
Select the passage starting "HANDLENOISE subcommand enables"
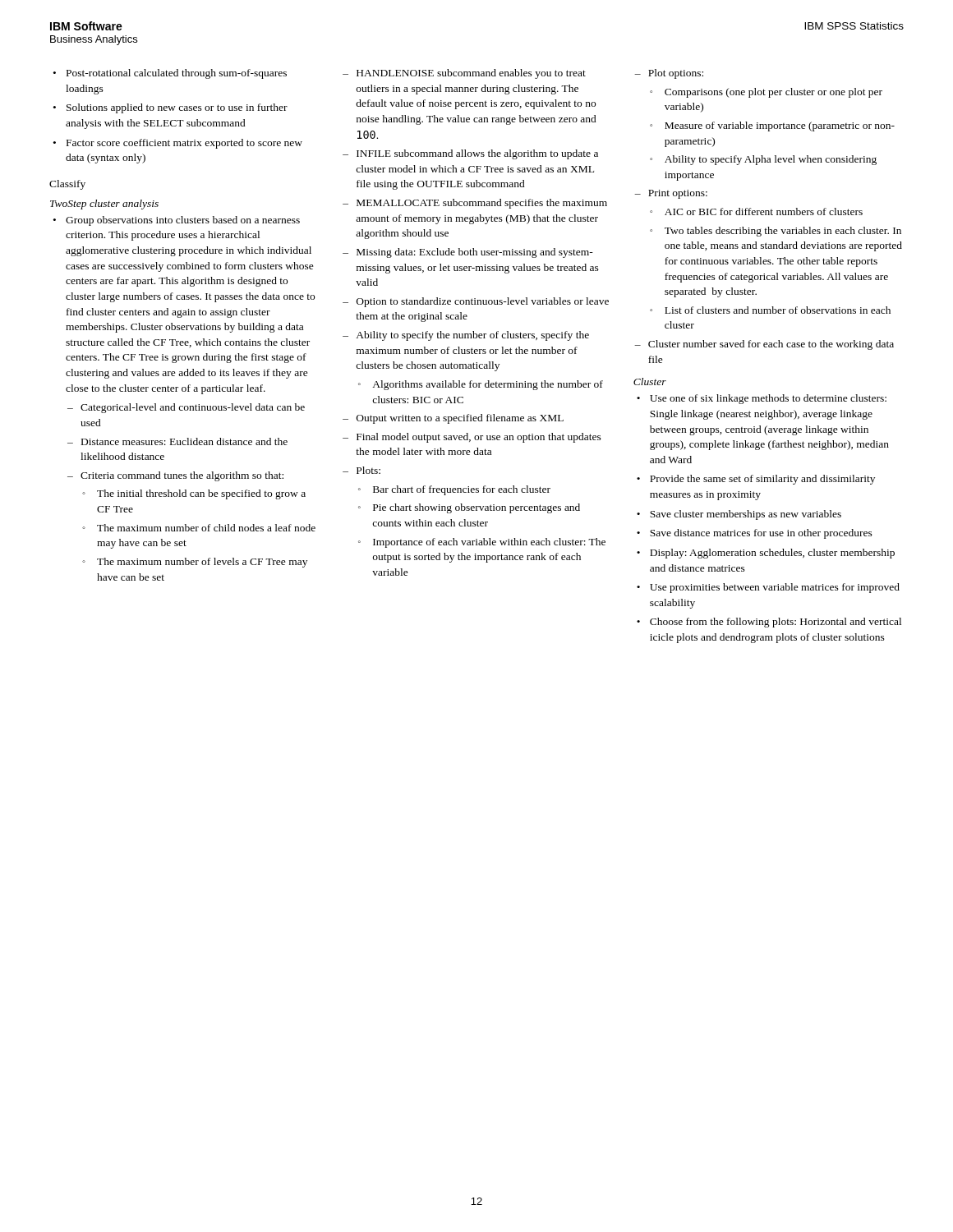coord(476,323)
